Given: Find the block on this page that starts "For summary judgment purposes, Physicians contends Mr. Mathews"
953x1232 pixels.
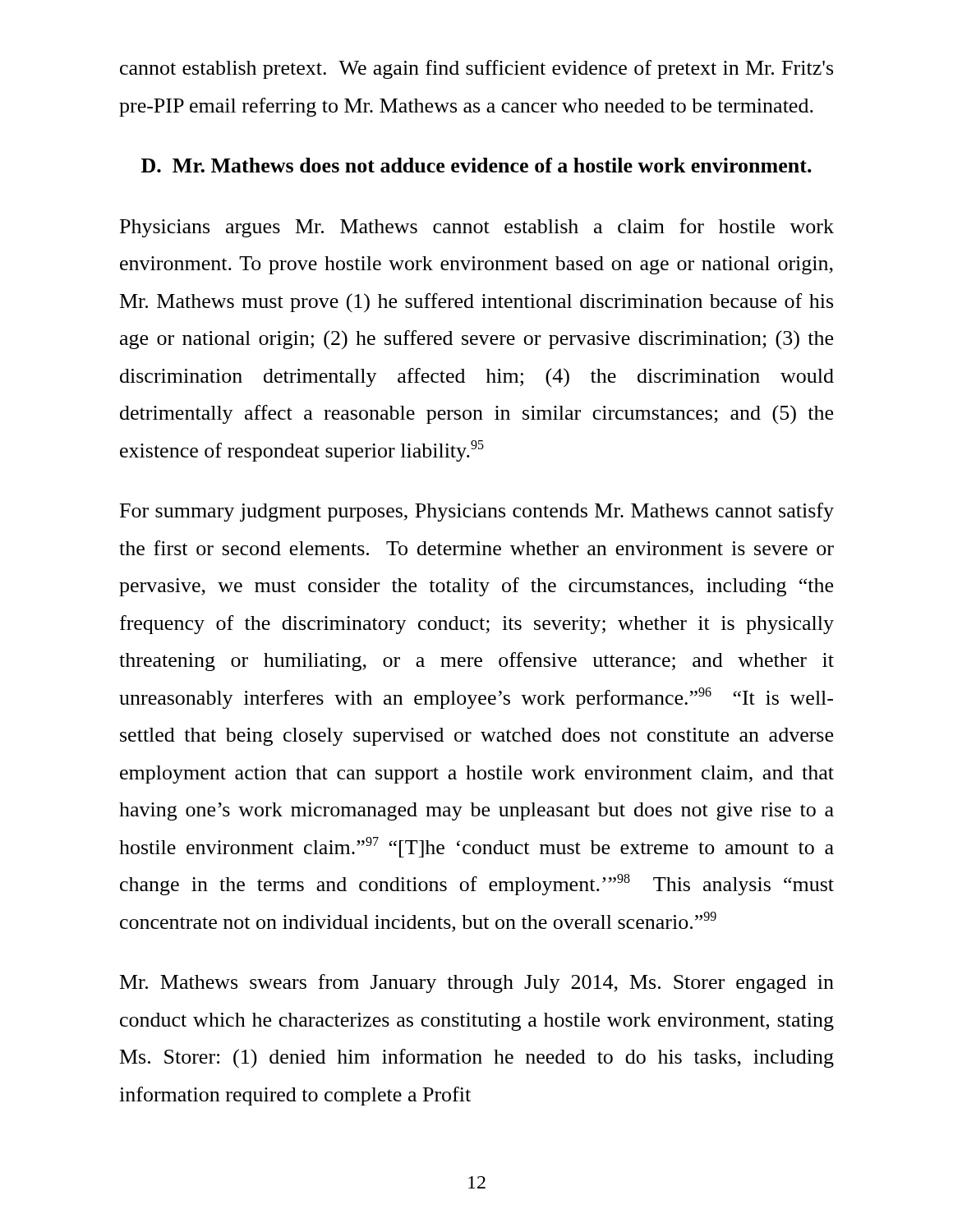Looking at the screenshot, I should pos(476,716).
